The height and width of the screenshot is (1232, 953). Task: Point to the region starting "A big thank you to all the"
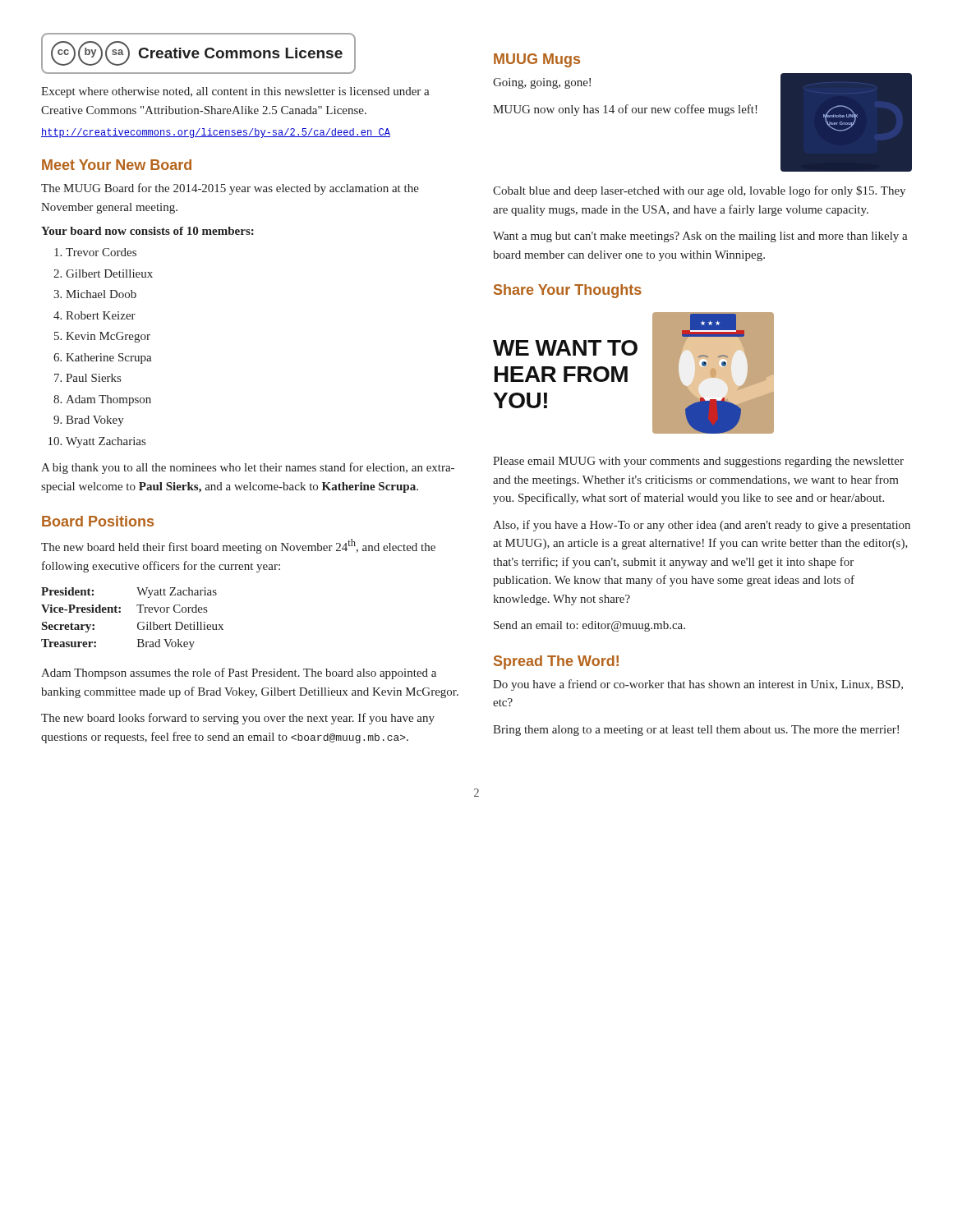point(248,477)
